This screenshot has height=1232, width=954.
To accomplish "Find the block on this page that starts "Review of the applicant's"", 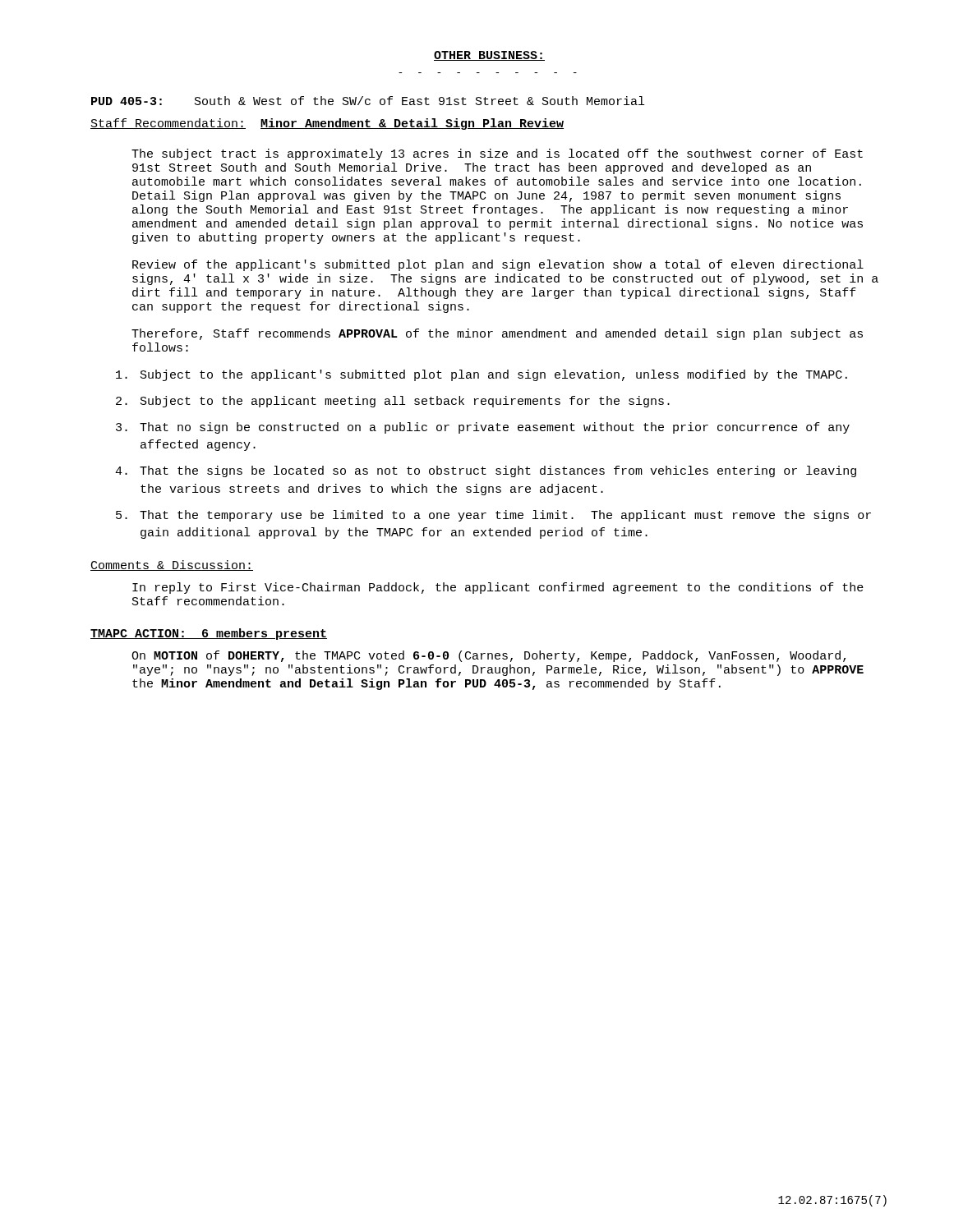I will (505, 287).
